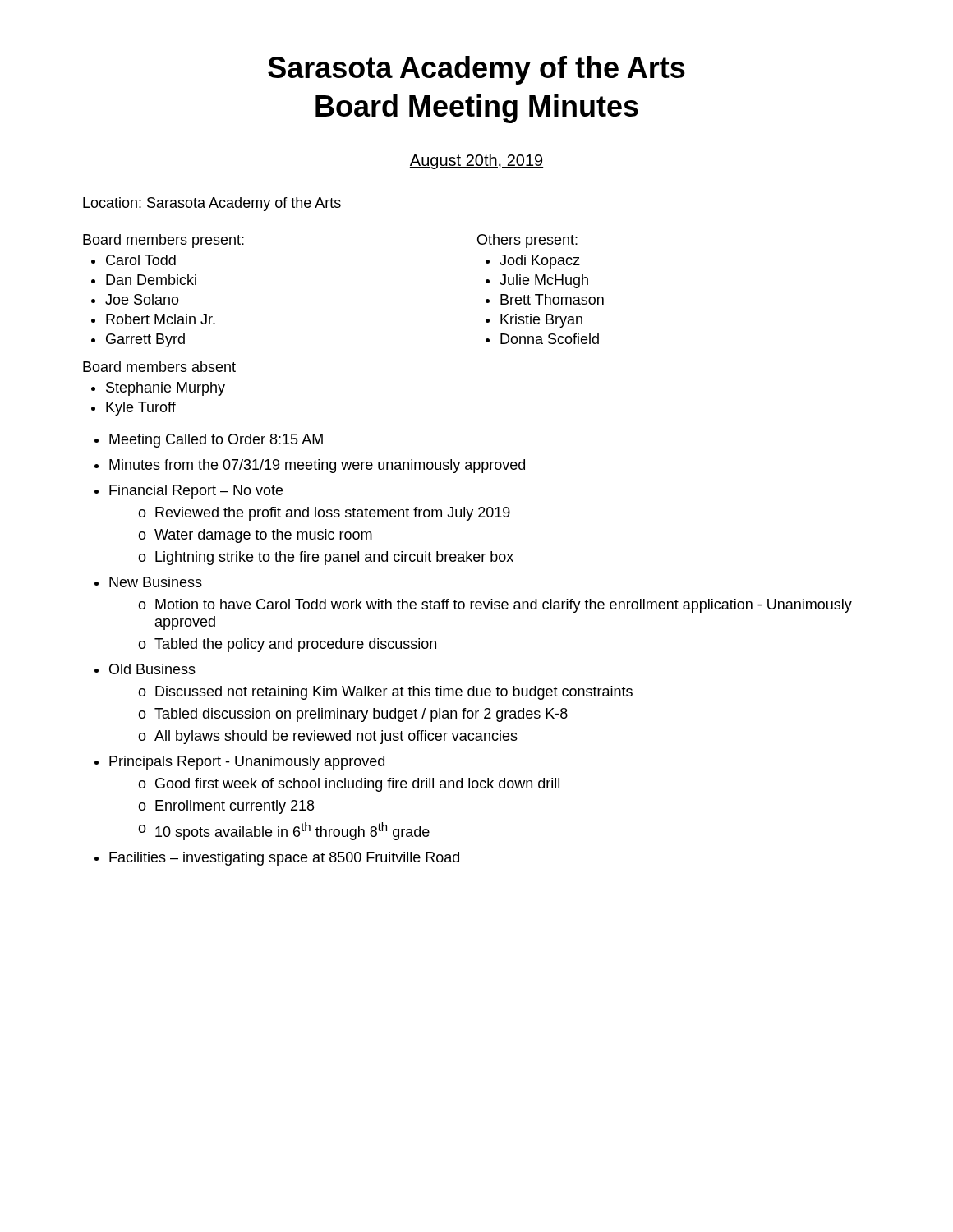
Task: Select the list item with the text "Discussed not retaining Kim Walker at"
Action: point(394,691)
